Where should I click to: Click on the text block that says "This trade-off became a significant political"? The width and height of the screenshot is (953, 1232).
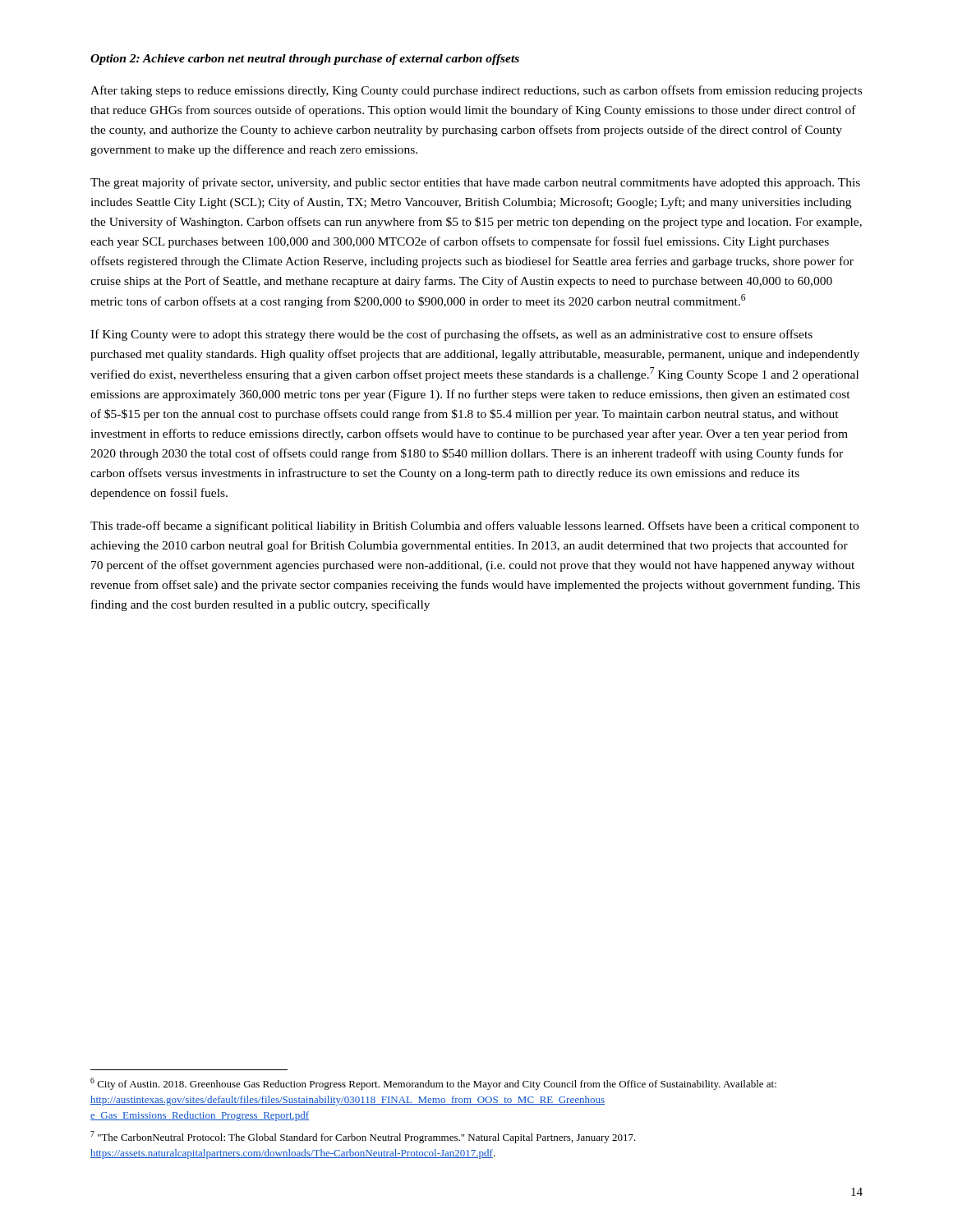tap(475, 565)
